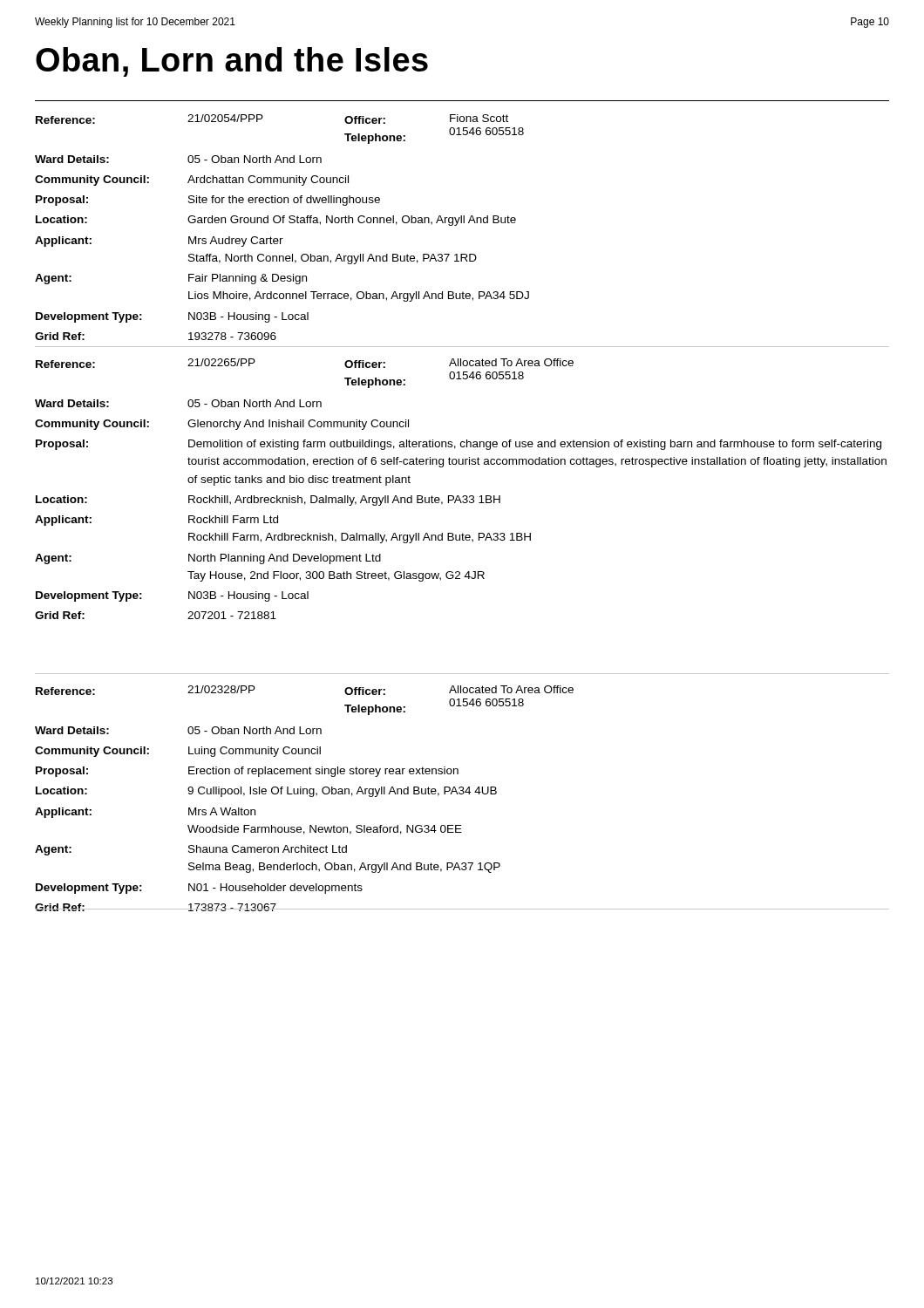Navigate to the block starting "Oban, Lorn and the"
The height and width of the screenshot is (1308, 924).
pyautogui.click(x=232, y=60)
